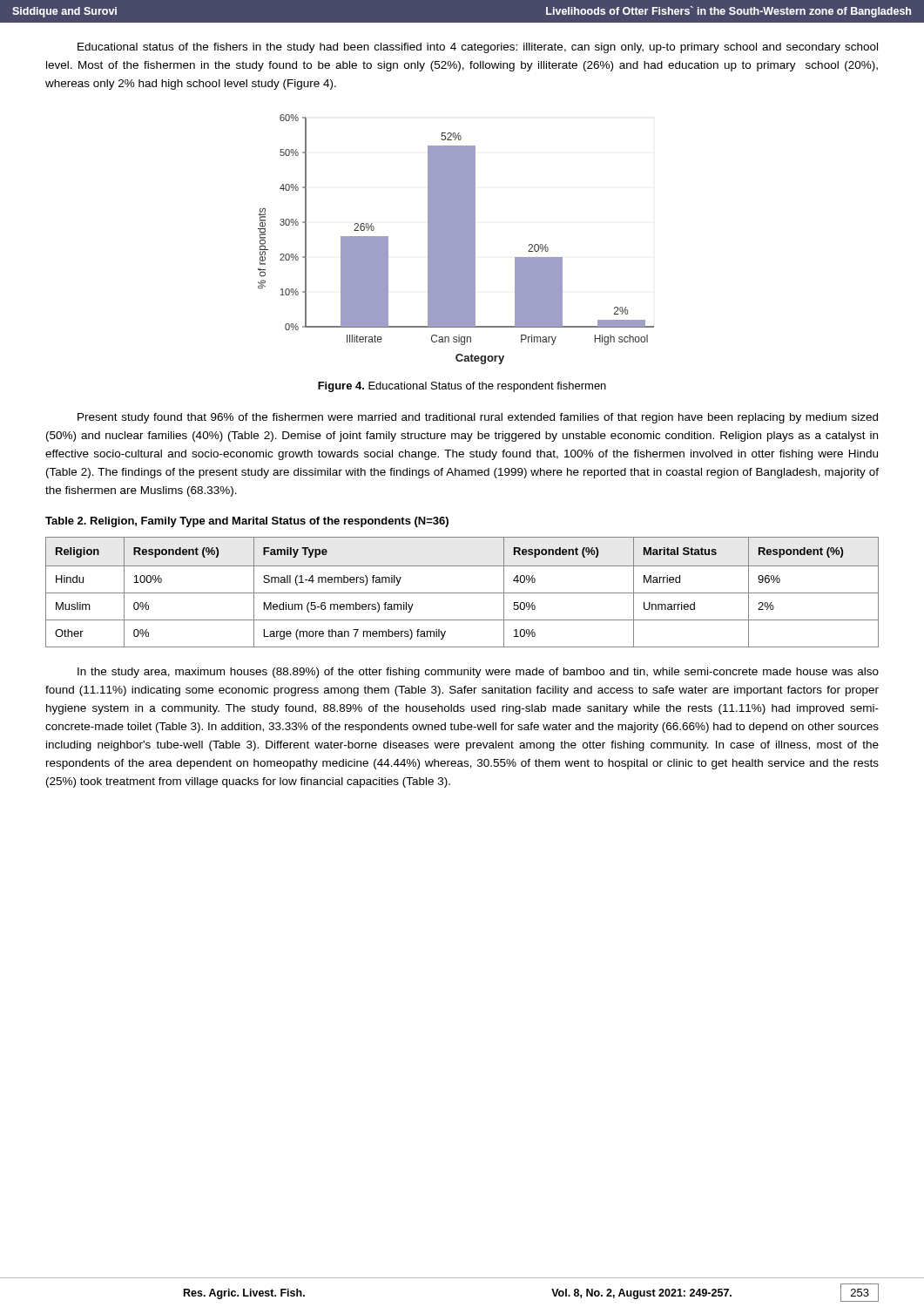Click on the bar chart
924x1307 pixels.
pos(462,239)
